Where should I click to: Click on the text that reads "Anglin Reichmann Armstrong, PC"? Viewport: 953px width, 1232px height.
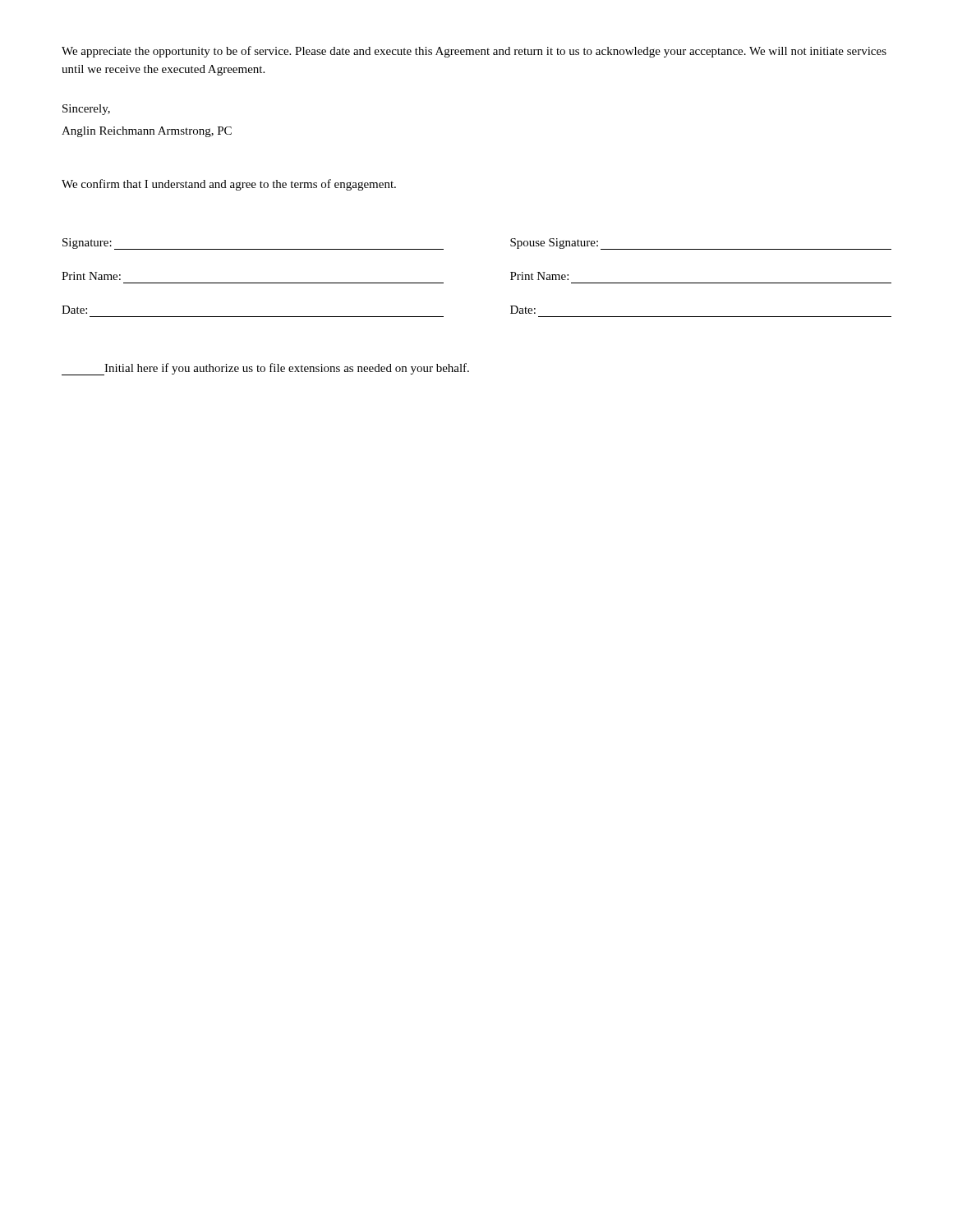147,130
